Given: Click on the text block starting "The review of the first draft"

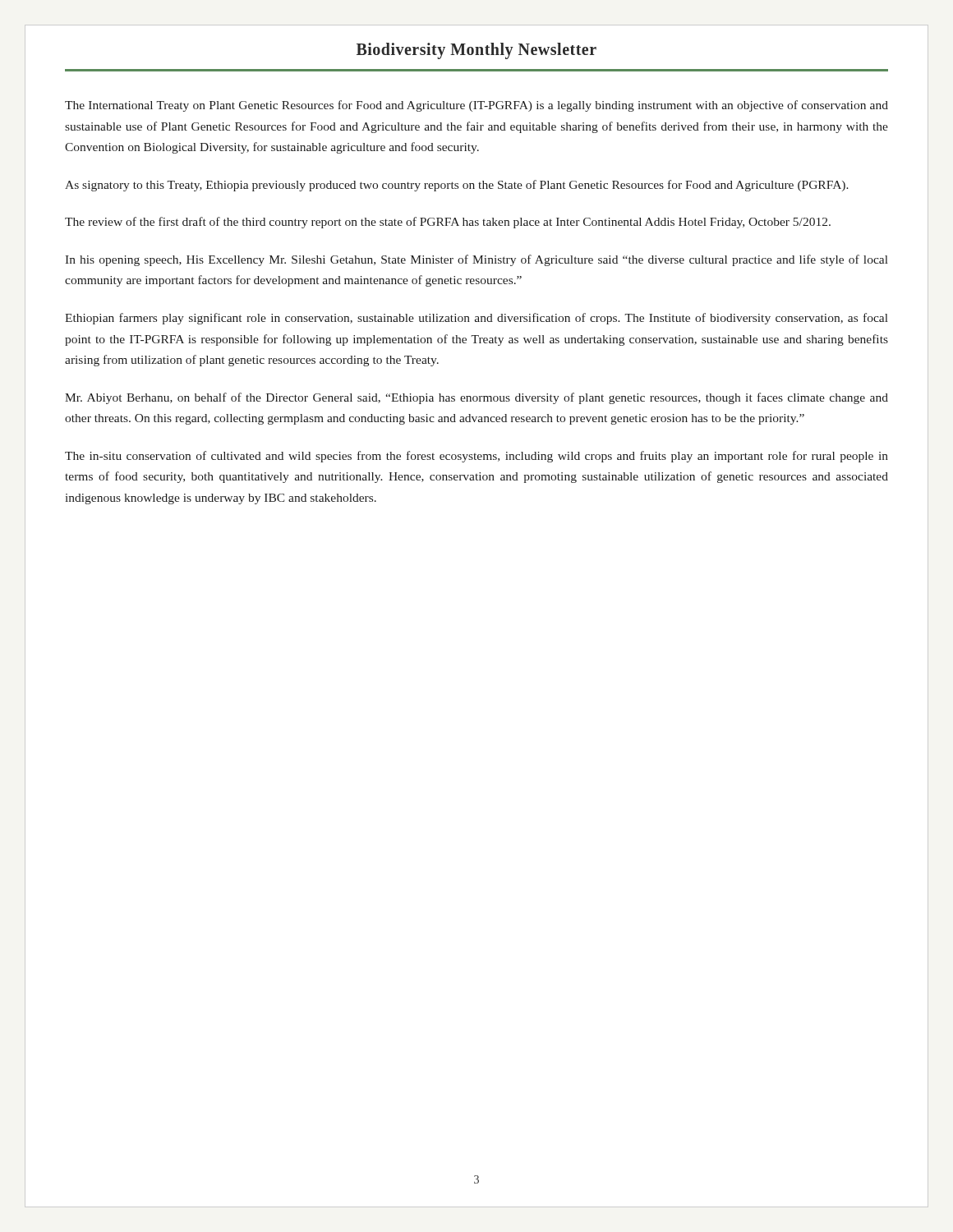Looking at the screenshot, I should click(x=448, y=222).
